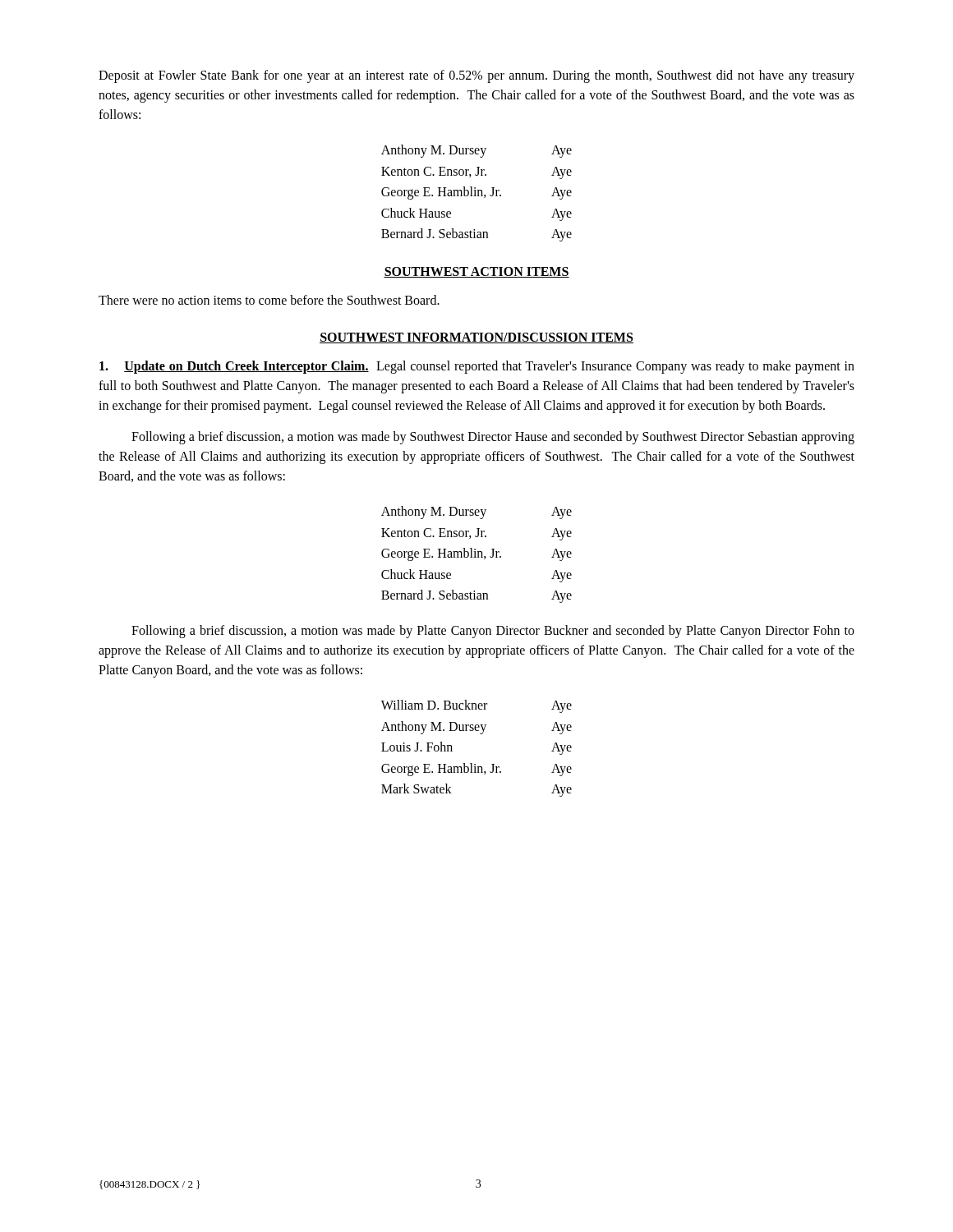Locate the text starting "SOUTHWEST ACTION ITEMS"
This screenshot has width=953, height=1232.
tap(476, 271)
